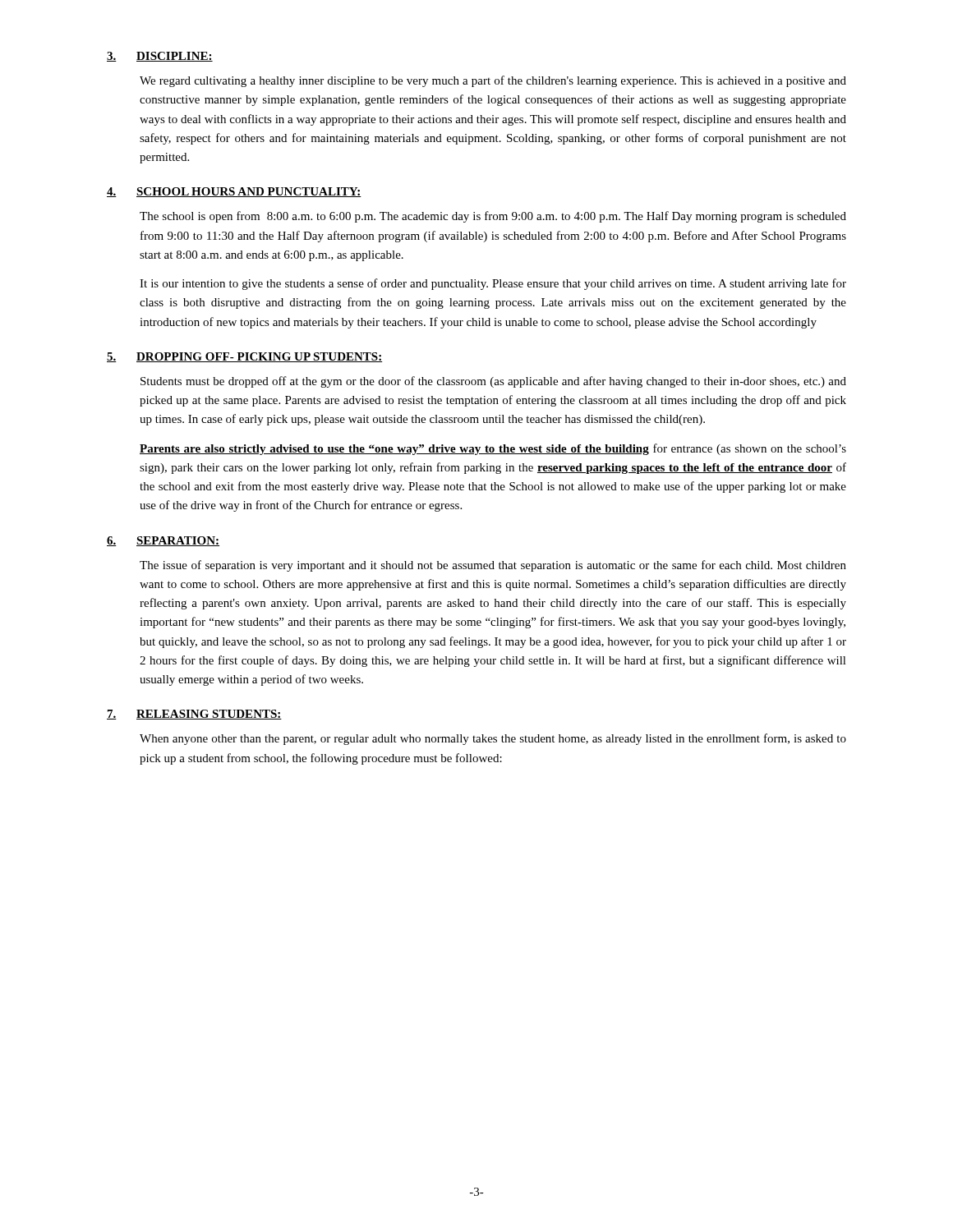The height and width of the screenshot is (1232, 953).
Task: Click on the text block containing "The school is open from 8:00 a.m. to"
Action: (x=493, y=235)
